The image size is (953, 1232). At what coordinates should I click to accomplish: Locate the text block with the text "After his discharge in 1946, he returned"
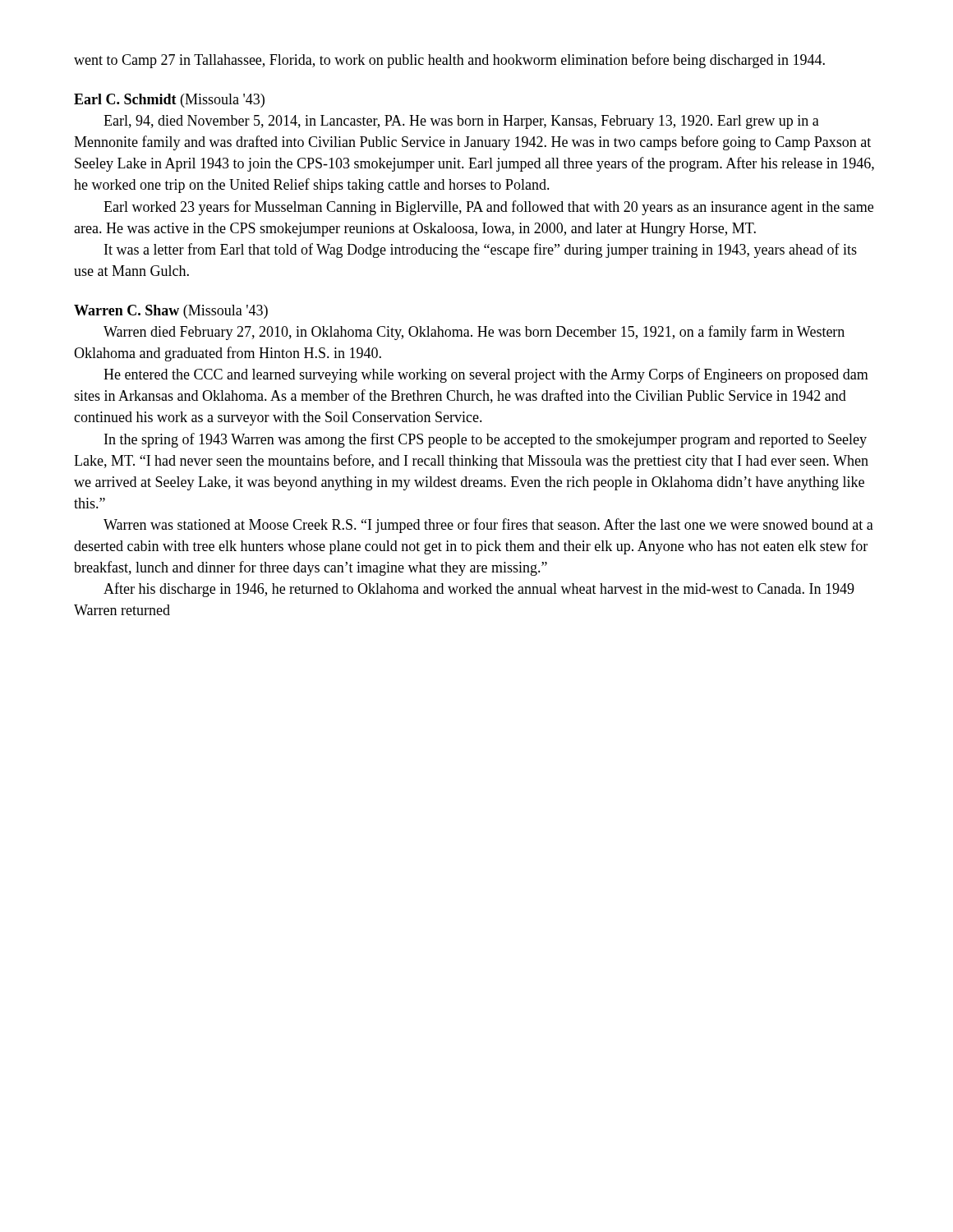coord(476,600)
